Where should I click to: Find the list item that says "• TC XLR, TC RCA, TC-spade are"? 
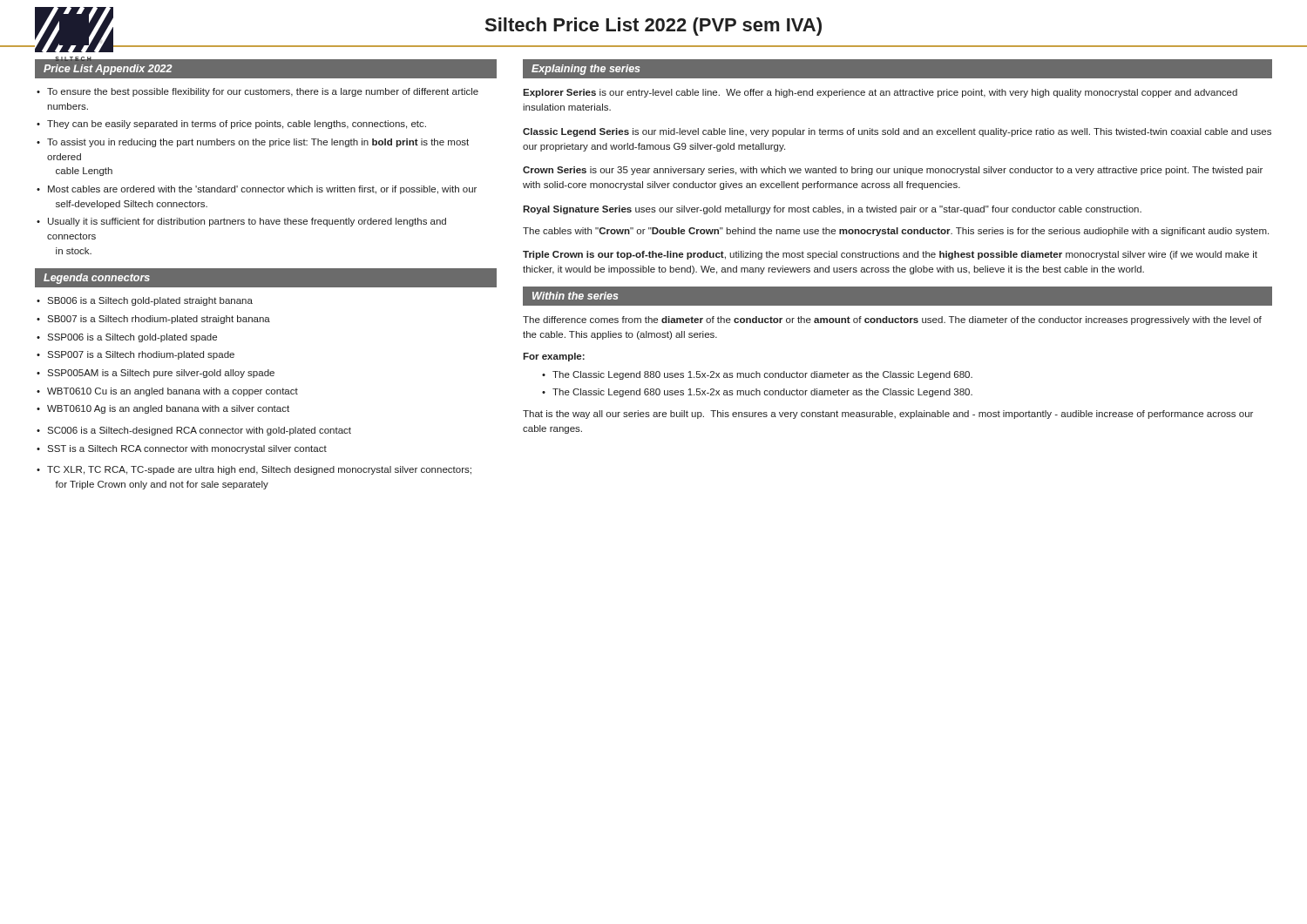point(254,476)
